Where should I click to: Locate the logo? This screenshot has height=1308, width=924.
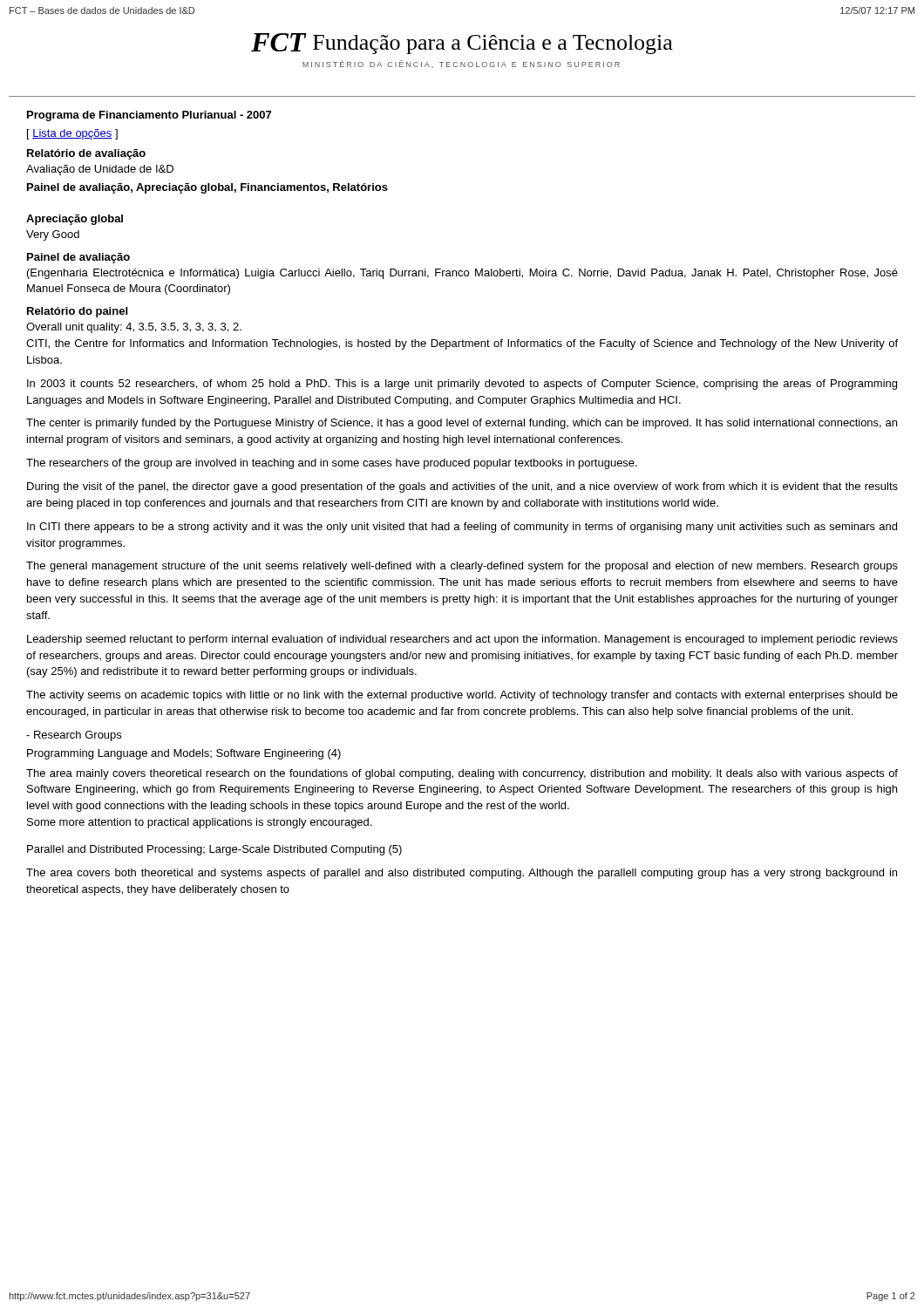point(462,48)
